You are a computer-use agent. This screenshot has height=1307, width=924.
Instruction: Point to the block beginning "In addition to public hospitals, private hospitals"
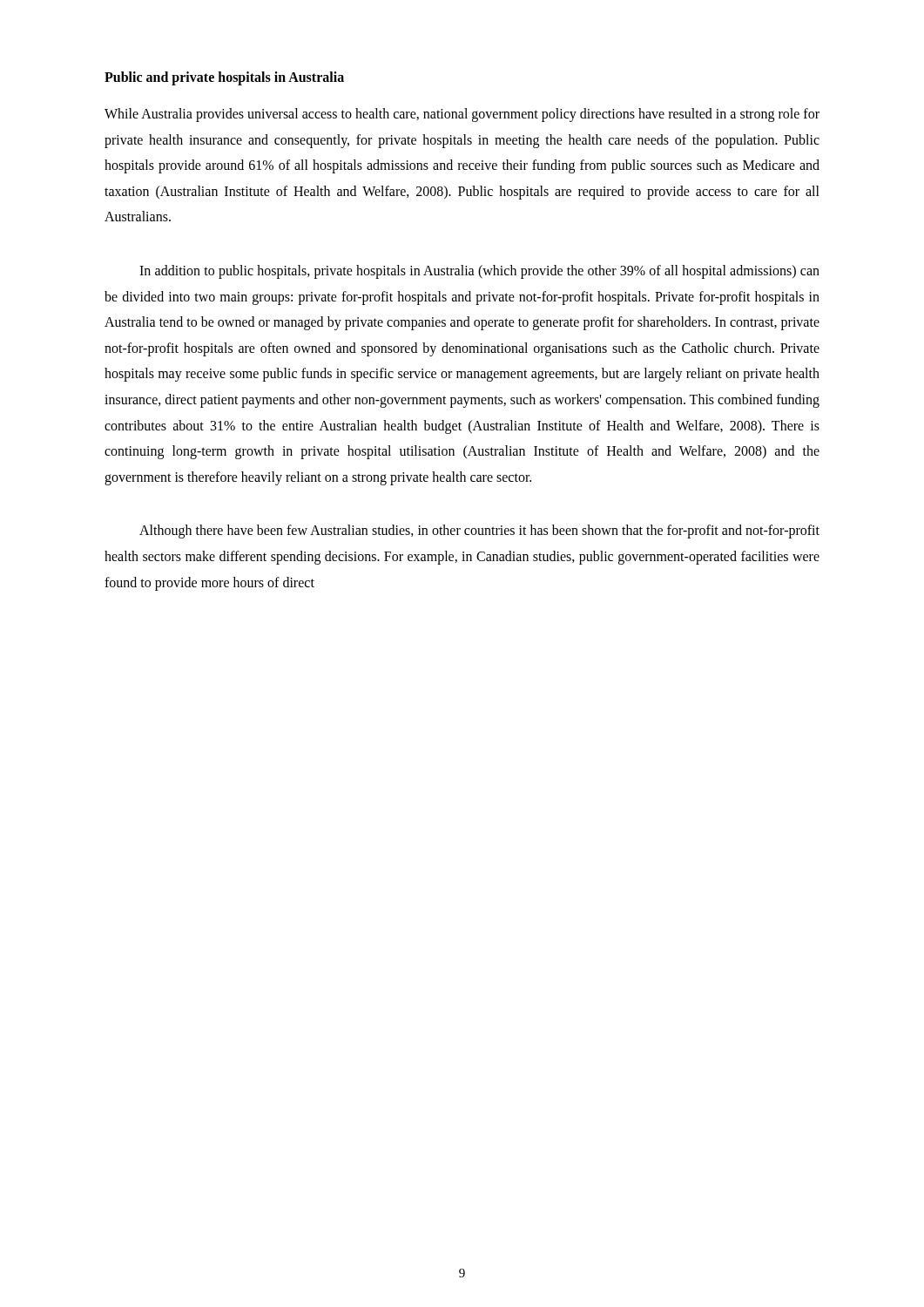462,374
